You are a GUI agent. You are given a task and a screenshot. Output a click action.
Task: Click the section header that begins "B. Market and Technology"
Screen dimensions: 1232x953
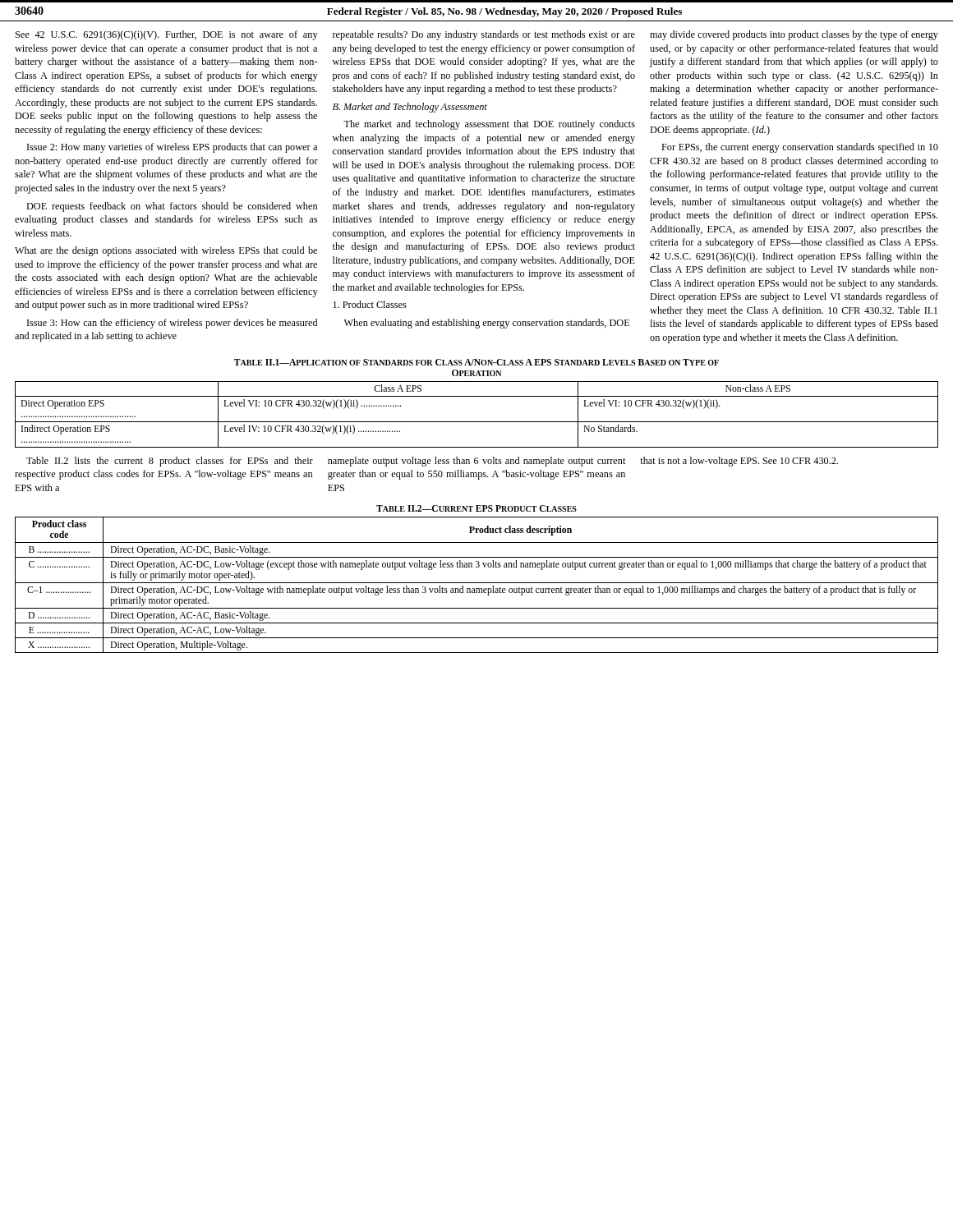click(x=484, y=107)
